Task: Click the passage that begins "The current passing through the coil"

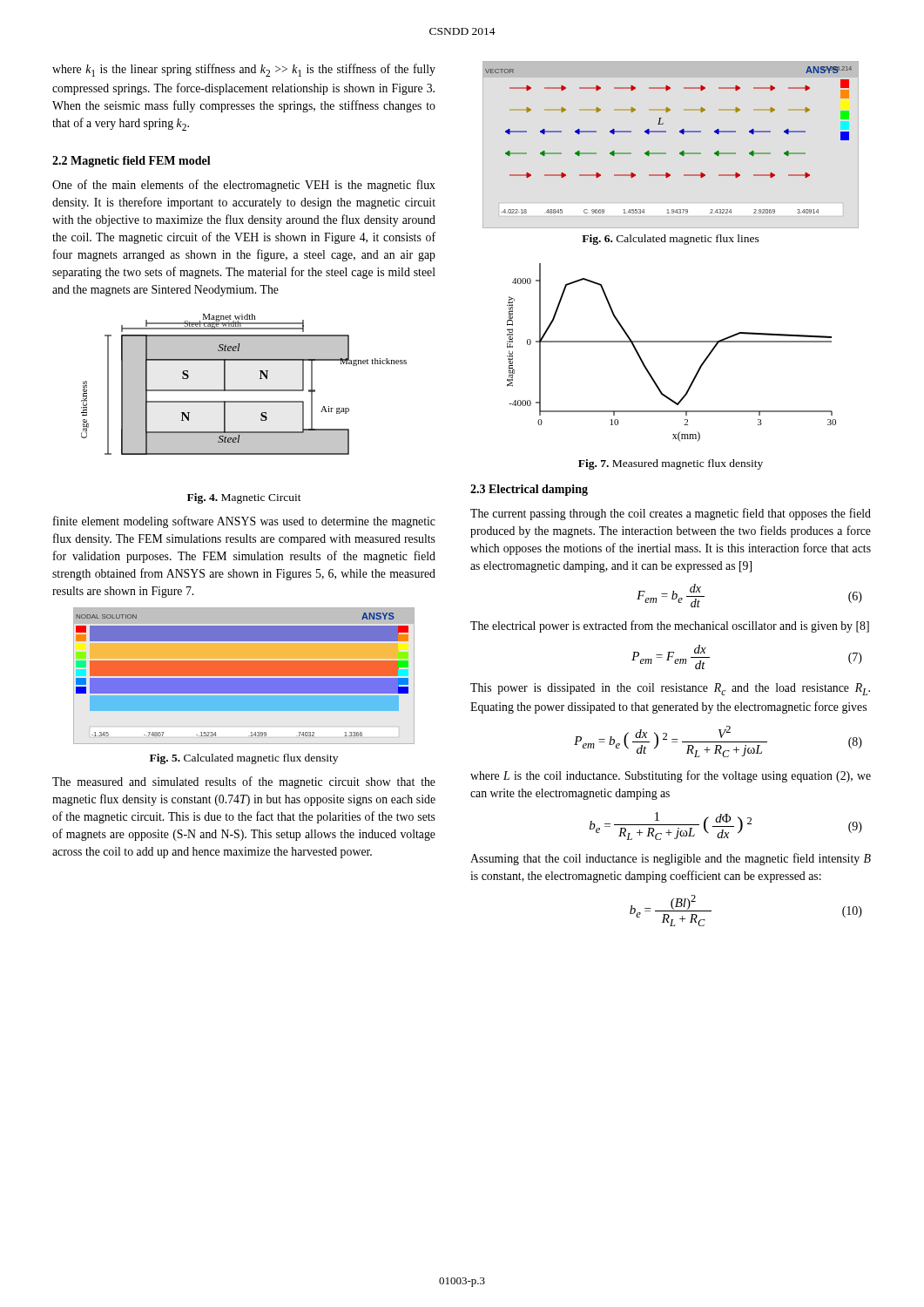Action: (671, 540)
